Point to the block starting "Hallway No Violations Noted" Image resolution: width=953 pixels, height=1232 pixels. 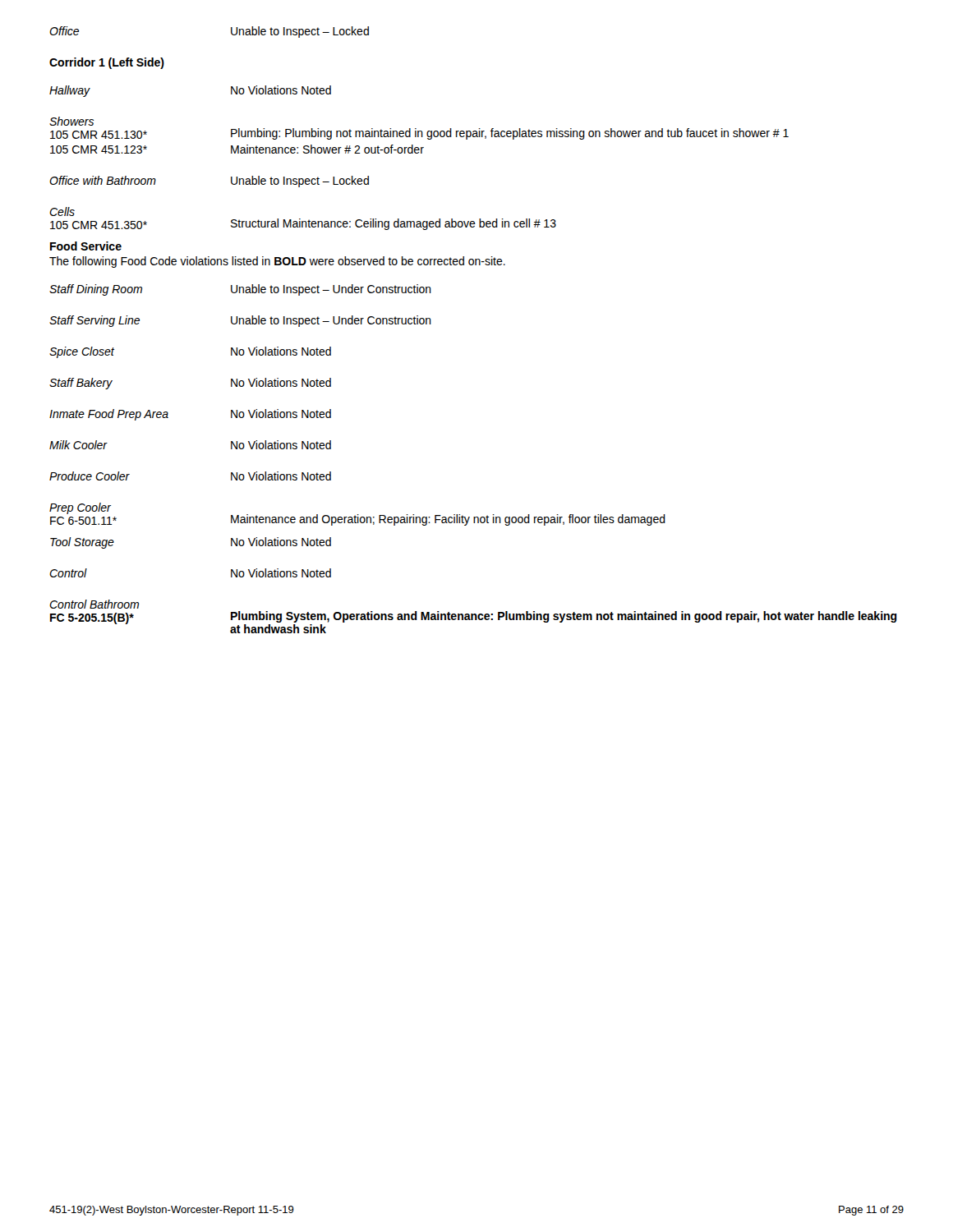(x=70, y=91)
